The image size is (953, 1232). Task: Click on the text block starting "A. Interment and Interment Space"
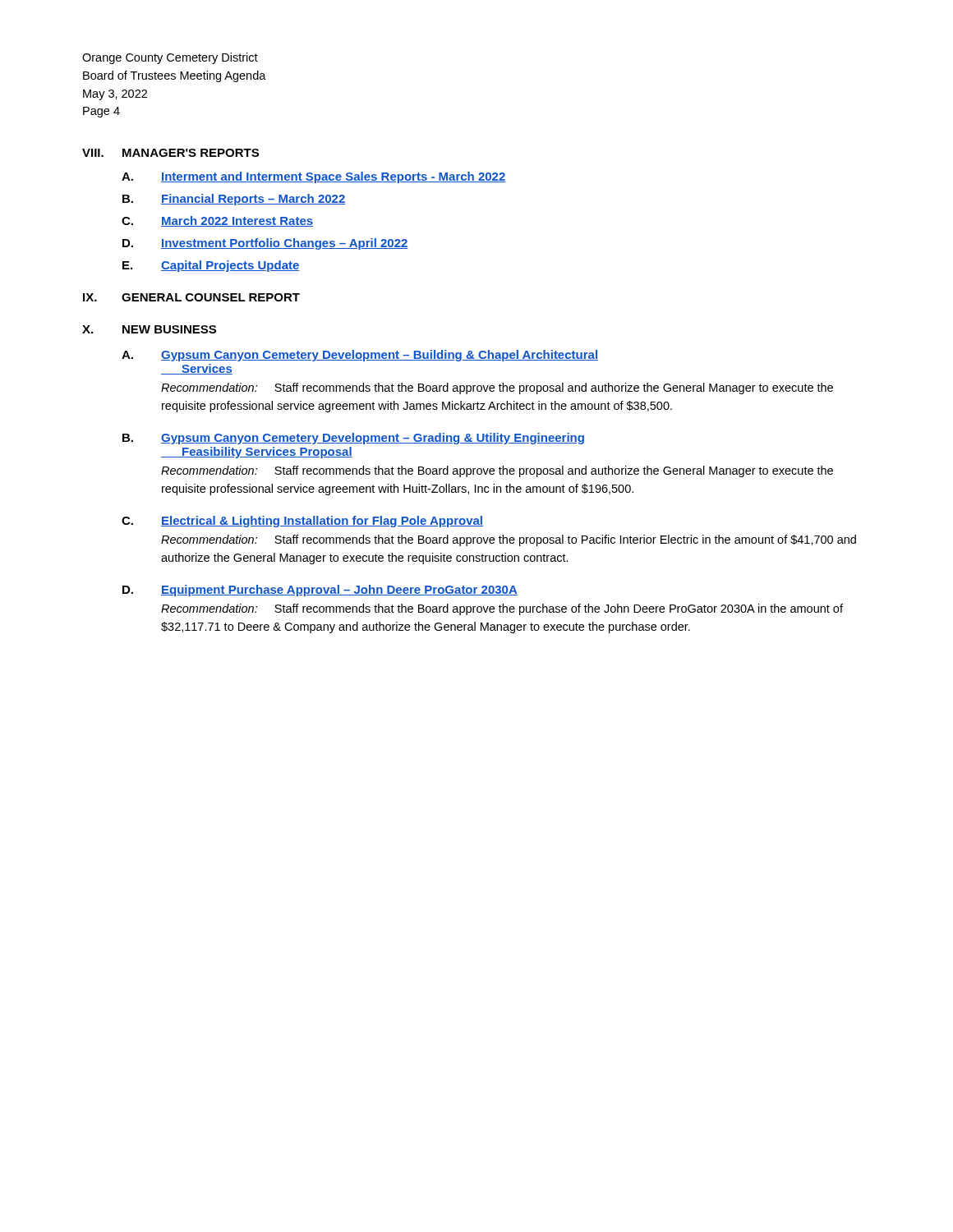[314, 176]
